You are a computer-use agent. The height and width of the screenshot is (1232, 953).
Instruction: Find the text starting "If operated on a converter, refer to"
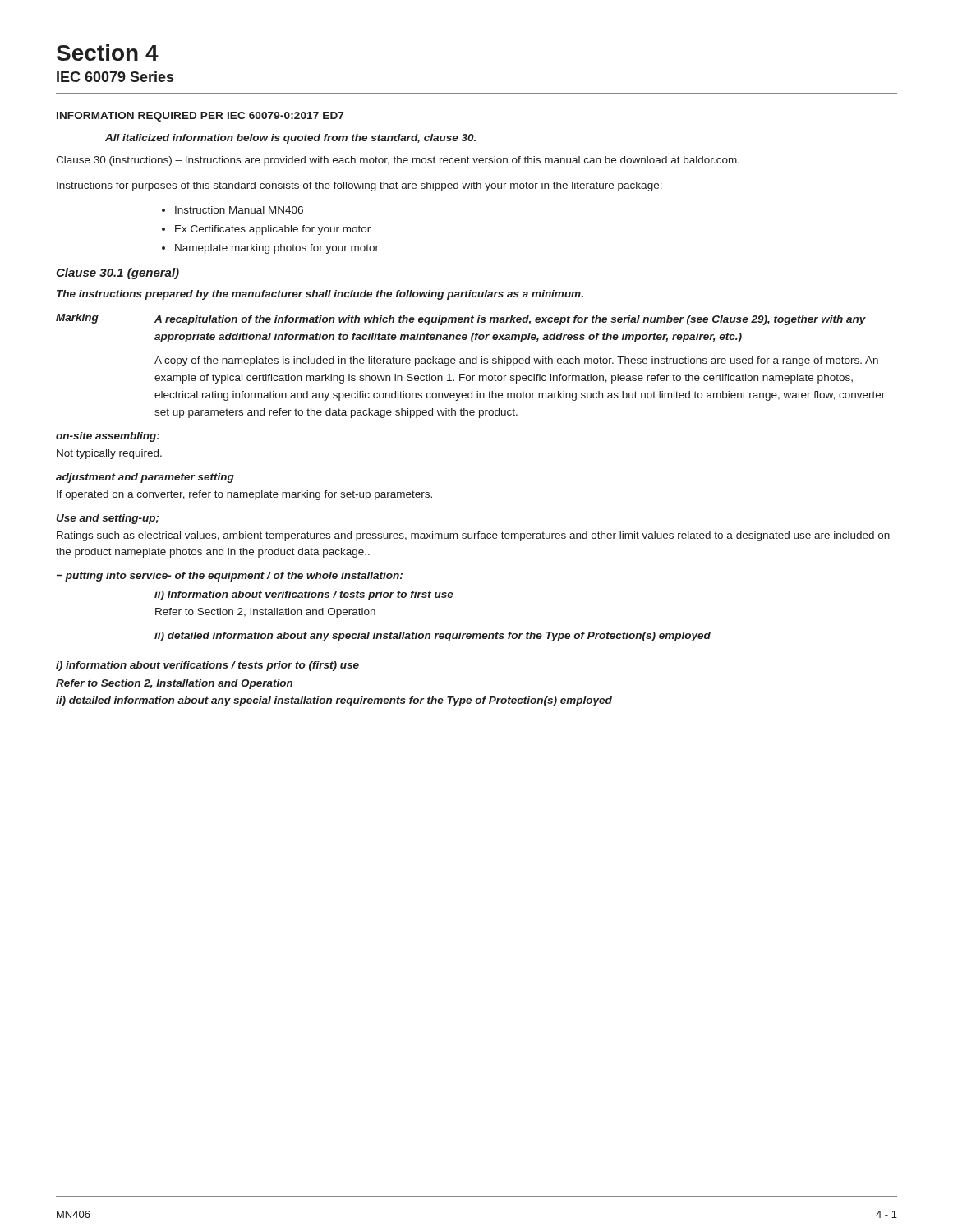tap(244, 494)
